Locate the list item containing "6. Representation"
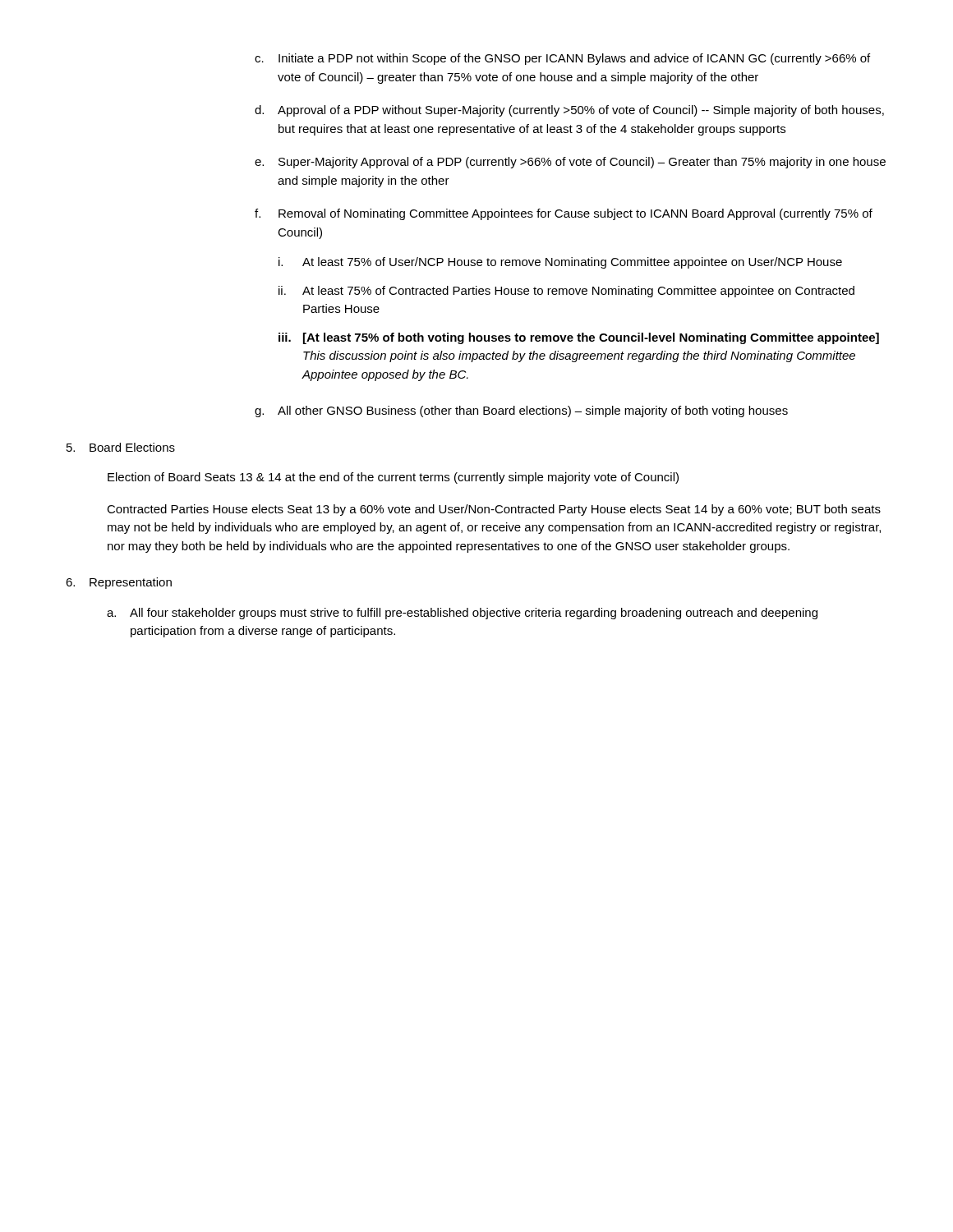This screenshot has width=953, height=1232. tap(119, 583)
